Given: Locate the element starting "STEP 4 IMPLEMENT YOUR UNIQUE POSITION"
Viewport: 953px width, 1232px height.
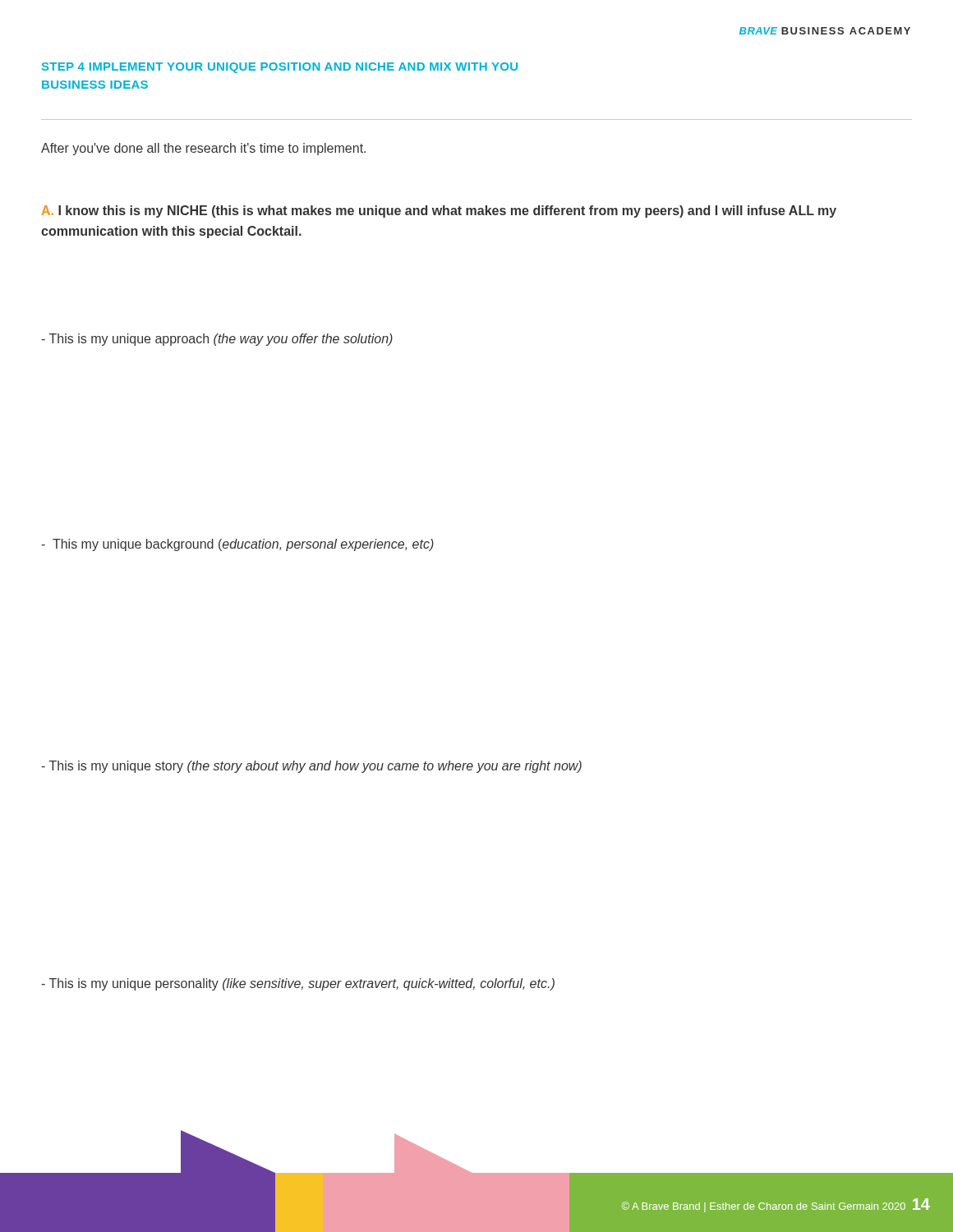Looking at the screenshot, I should coord(280,75).
